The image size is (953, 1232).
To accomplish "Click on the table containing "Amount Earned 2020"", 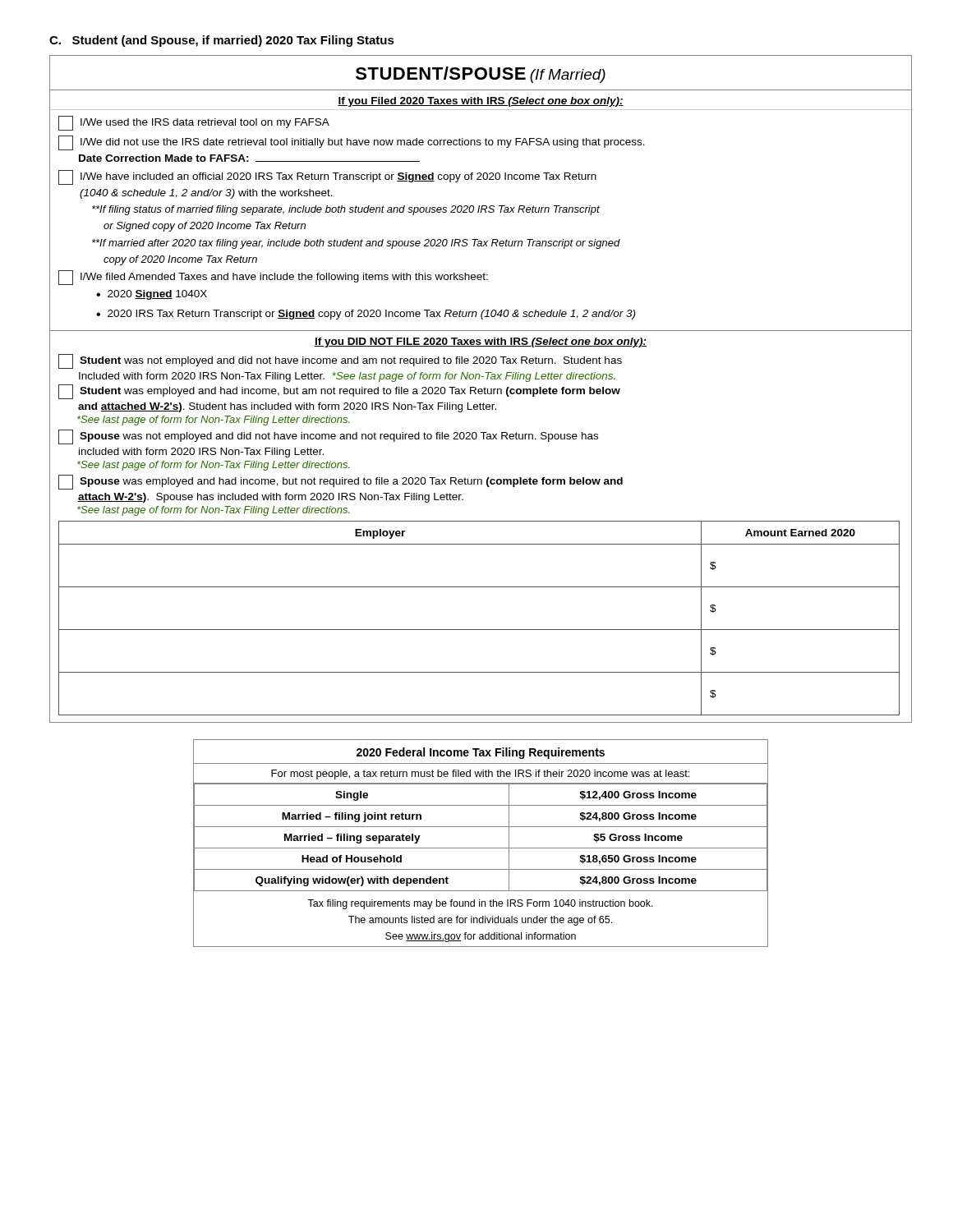I will tap(481, 389).
